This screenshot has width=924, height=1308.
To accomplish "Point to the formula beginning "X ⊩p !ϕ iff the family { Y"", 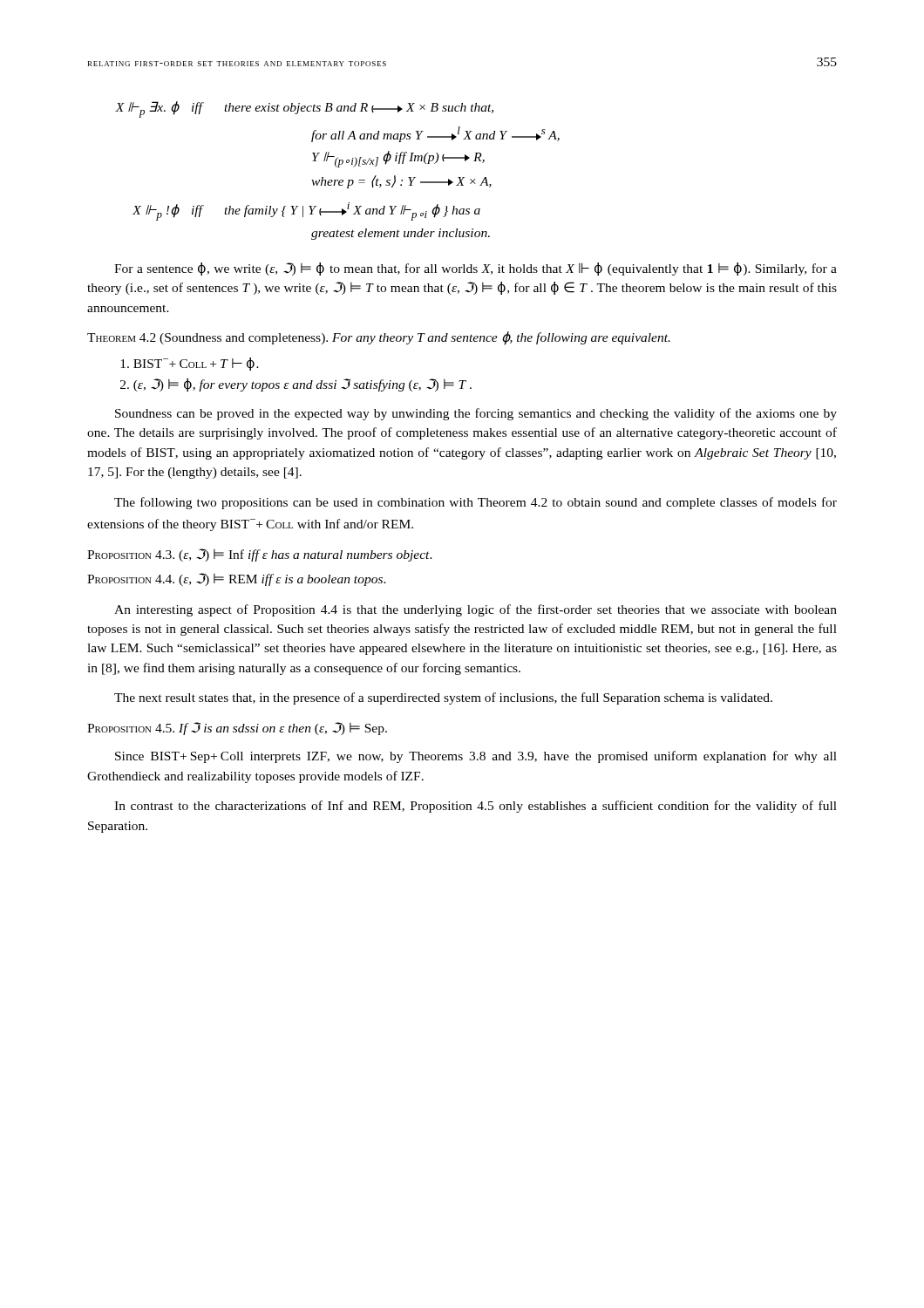I will click(x=462, y=221).
